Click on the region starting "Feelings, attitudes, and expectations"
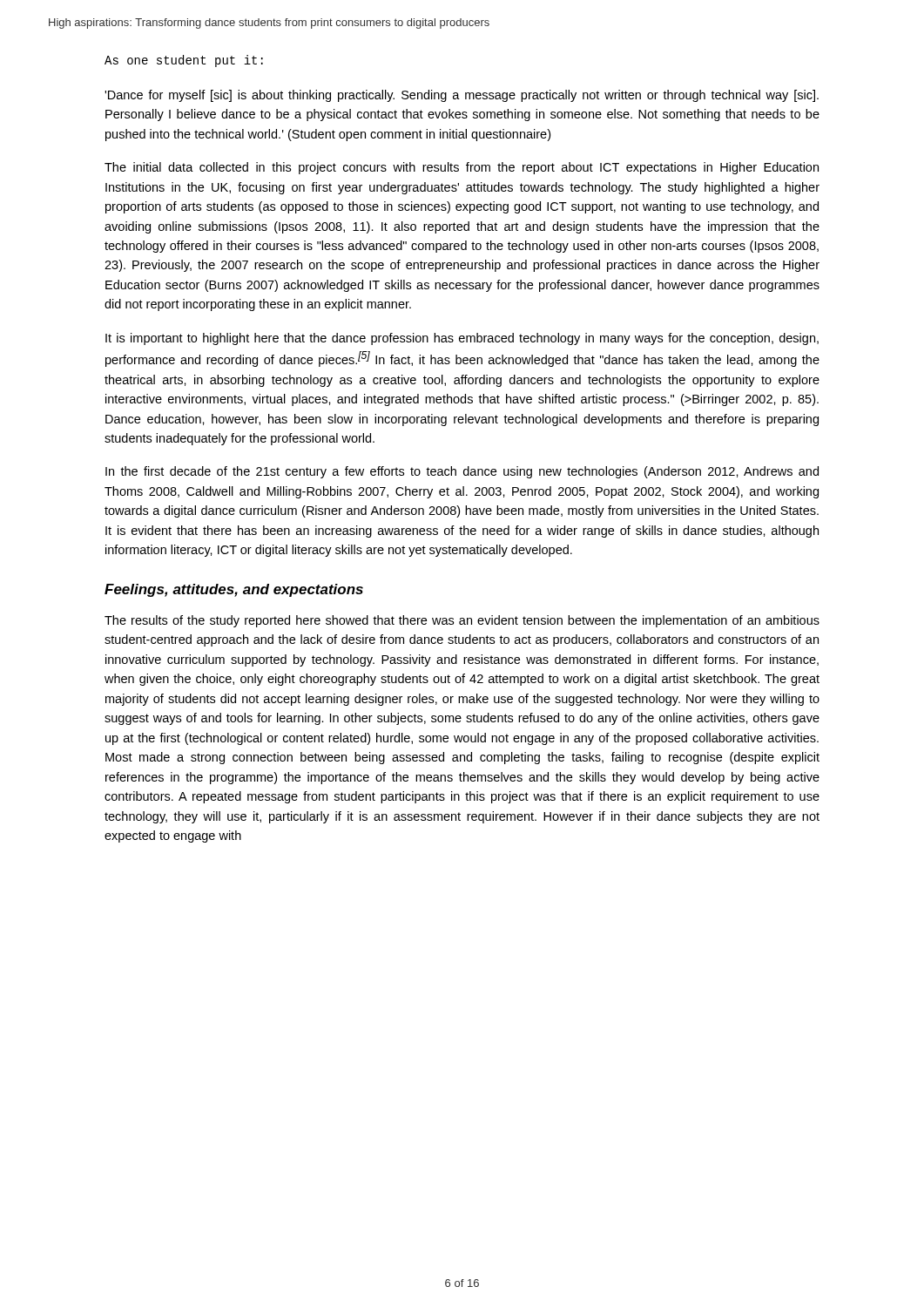Screen dimensions: 1307x924 coord(234,589)
